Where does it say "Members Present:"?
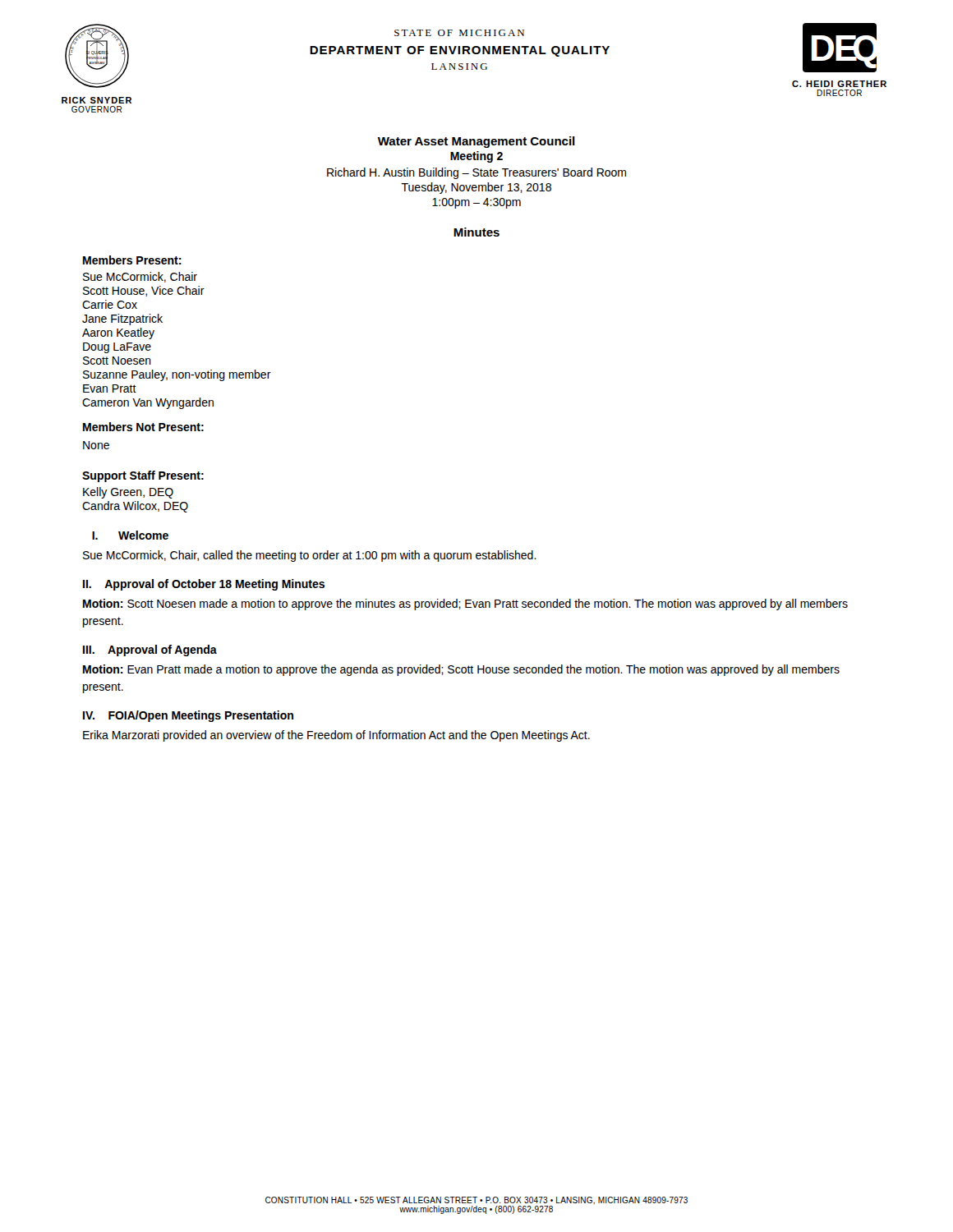Viewport: 953px width, 1232px height. (x=132, y=260)
